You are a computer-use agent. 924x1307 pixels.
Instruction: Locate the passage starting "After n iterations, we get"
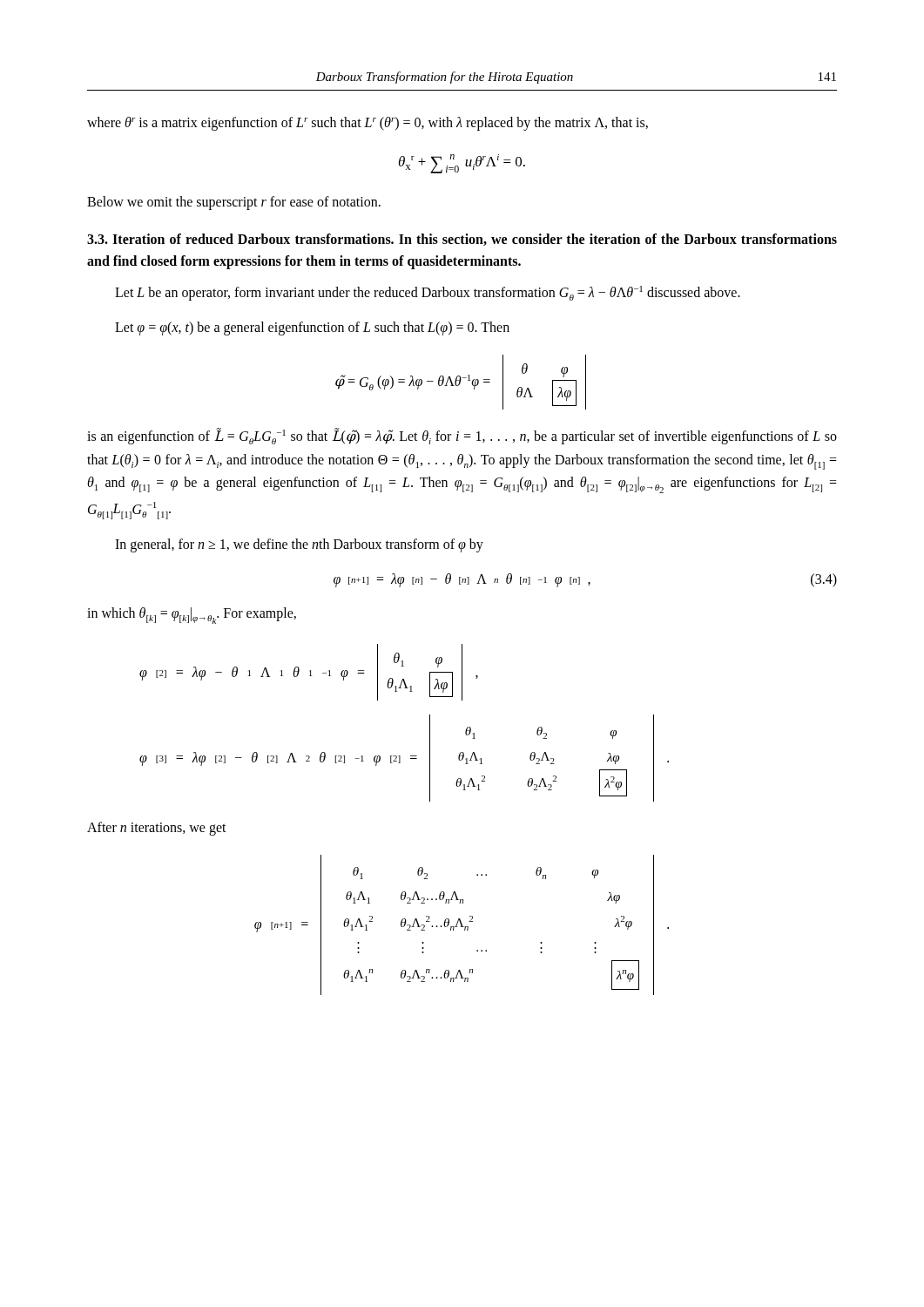[157, 829]
